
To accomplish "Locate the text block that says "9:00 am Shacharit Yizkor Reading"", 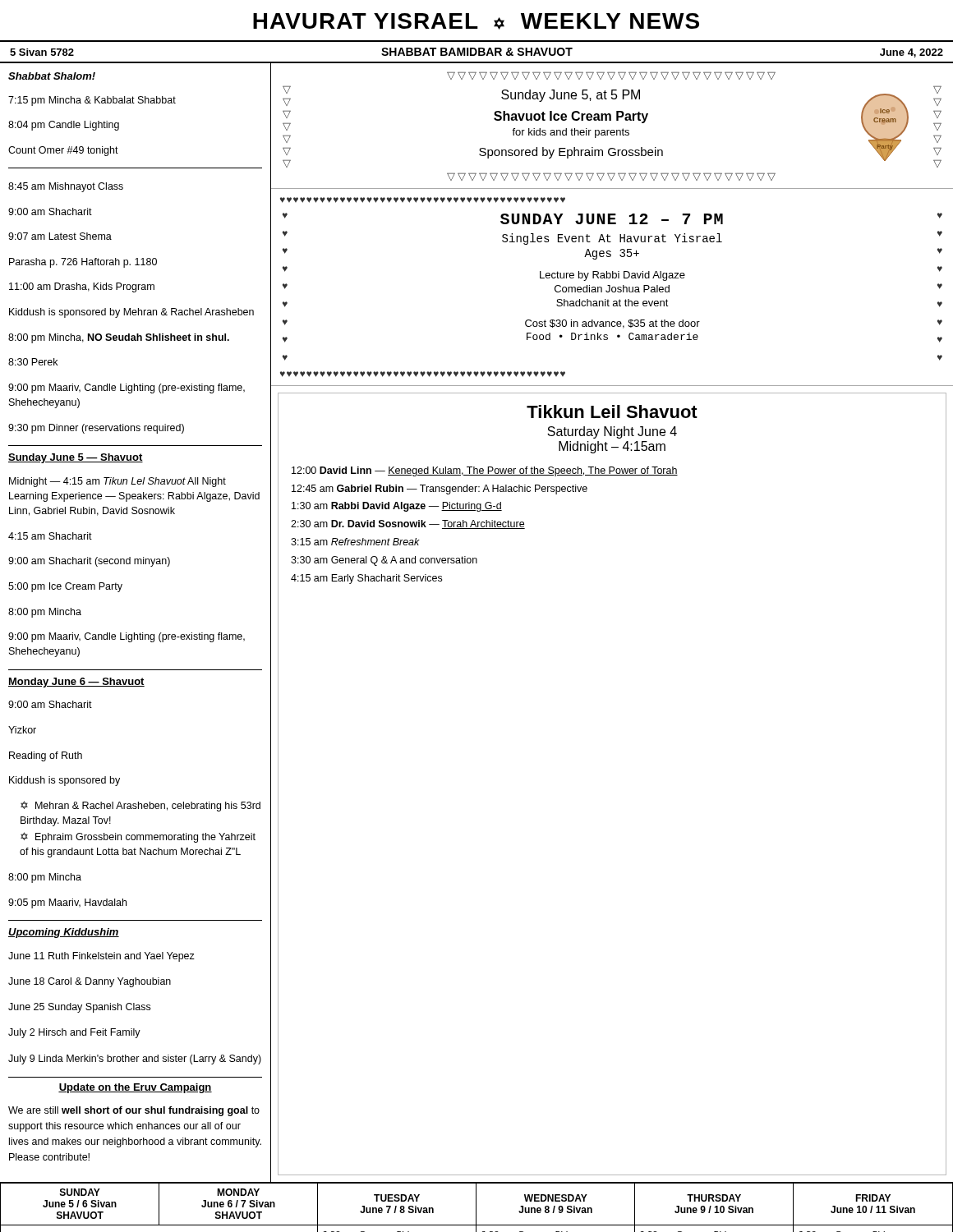I will pyautogui.click(x=135, y=804).
